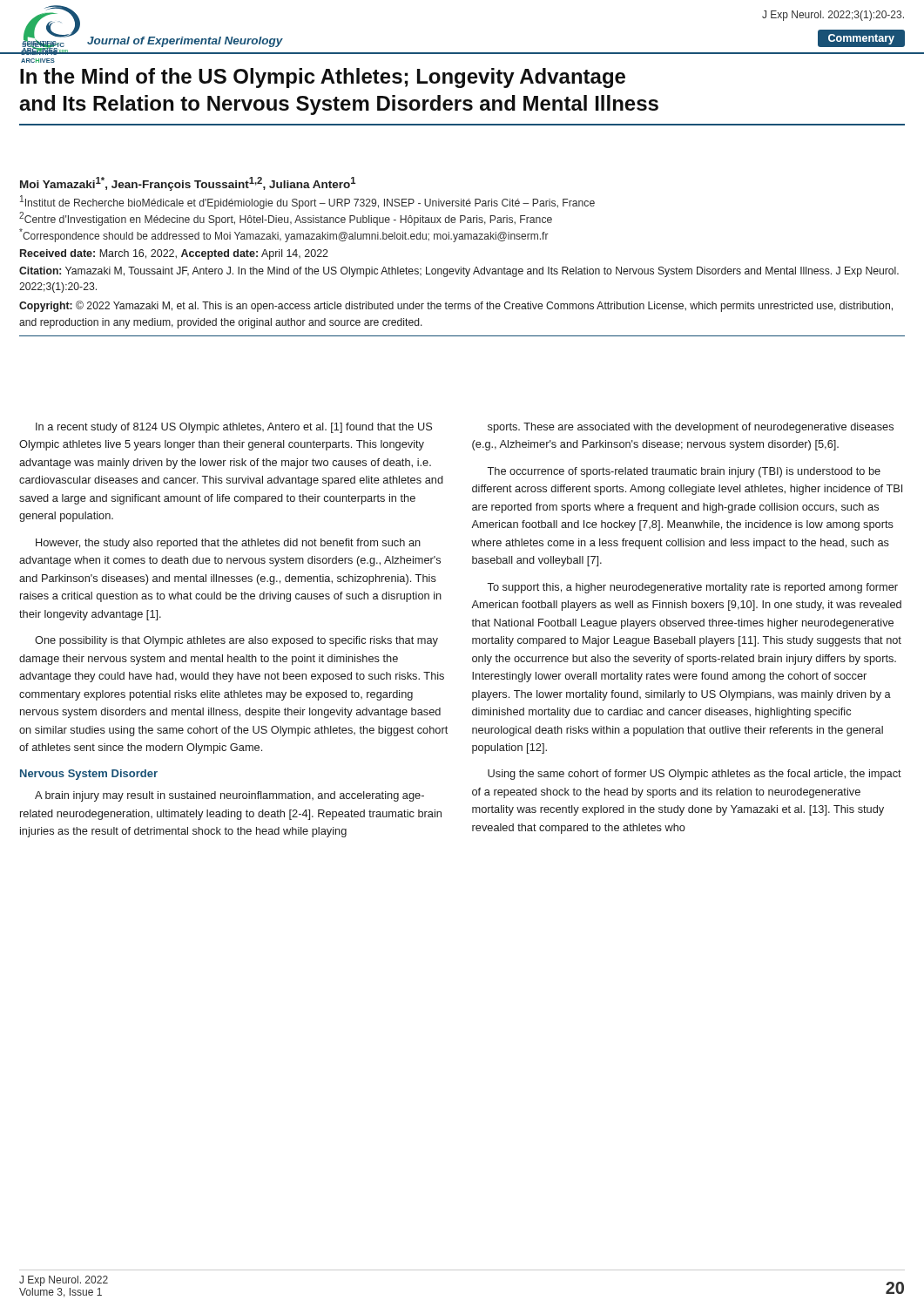Select the region starting "Using the same cohort of"
Screen dimensions: 1307x924
pos(686,800)
